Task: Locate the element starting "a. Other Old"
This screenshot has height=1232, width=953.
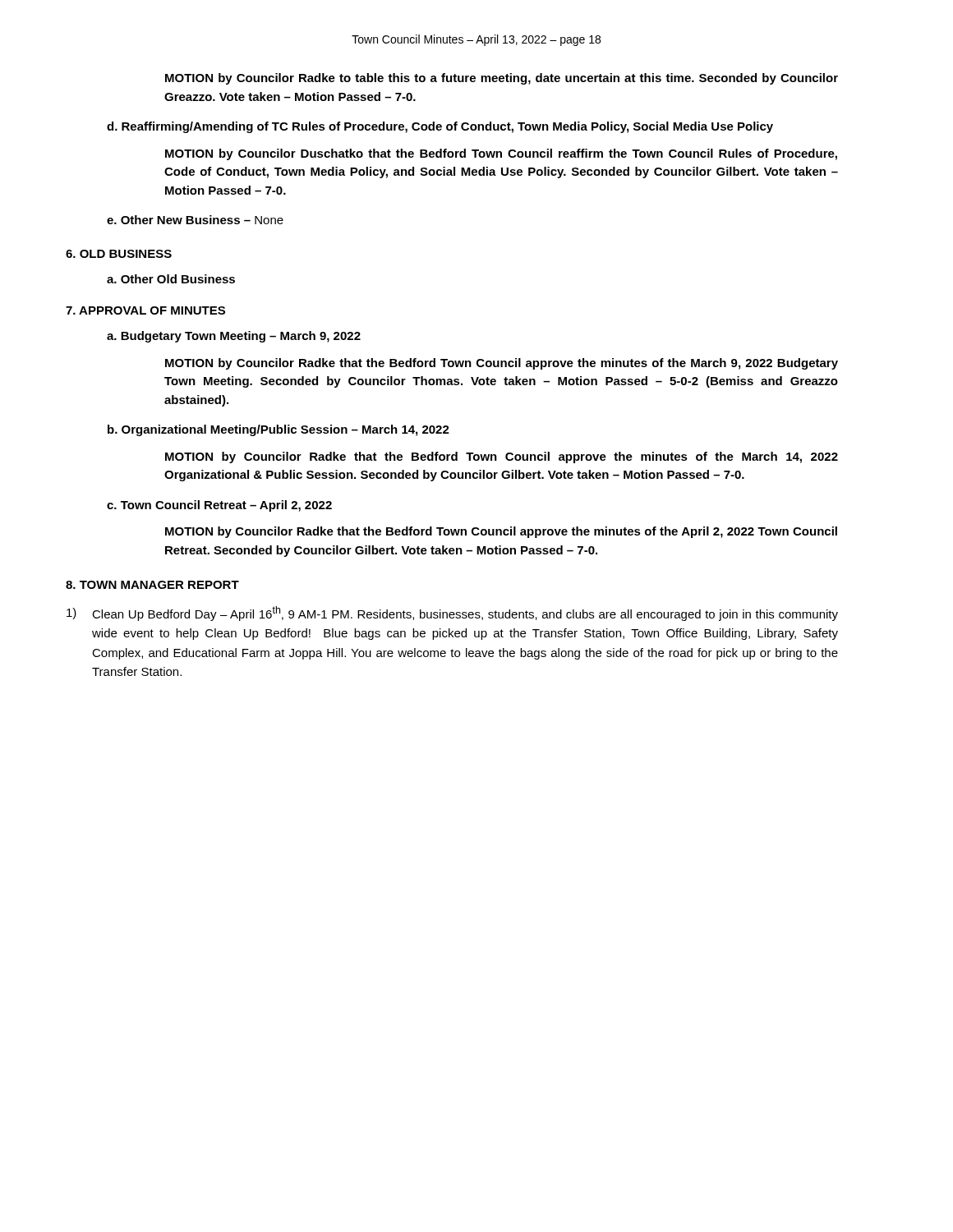Action: click(171, 278)
